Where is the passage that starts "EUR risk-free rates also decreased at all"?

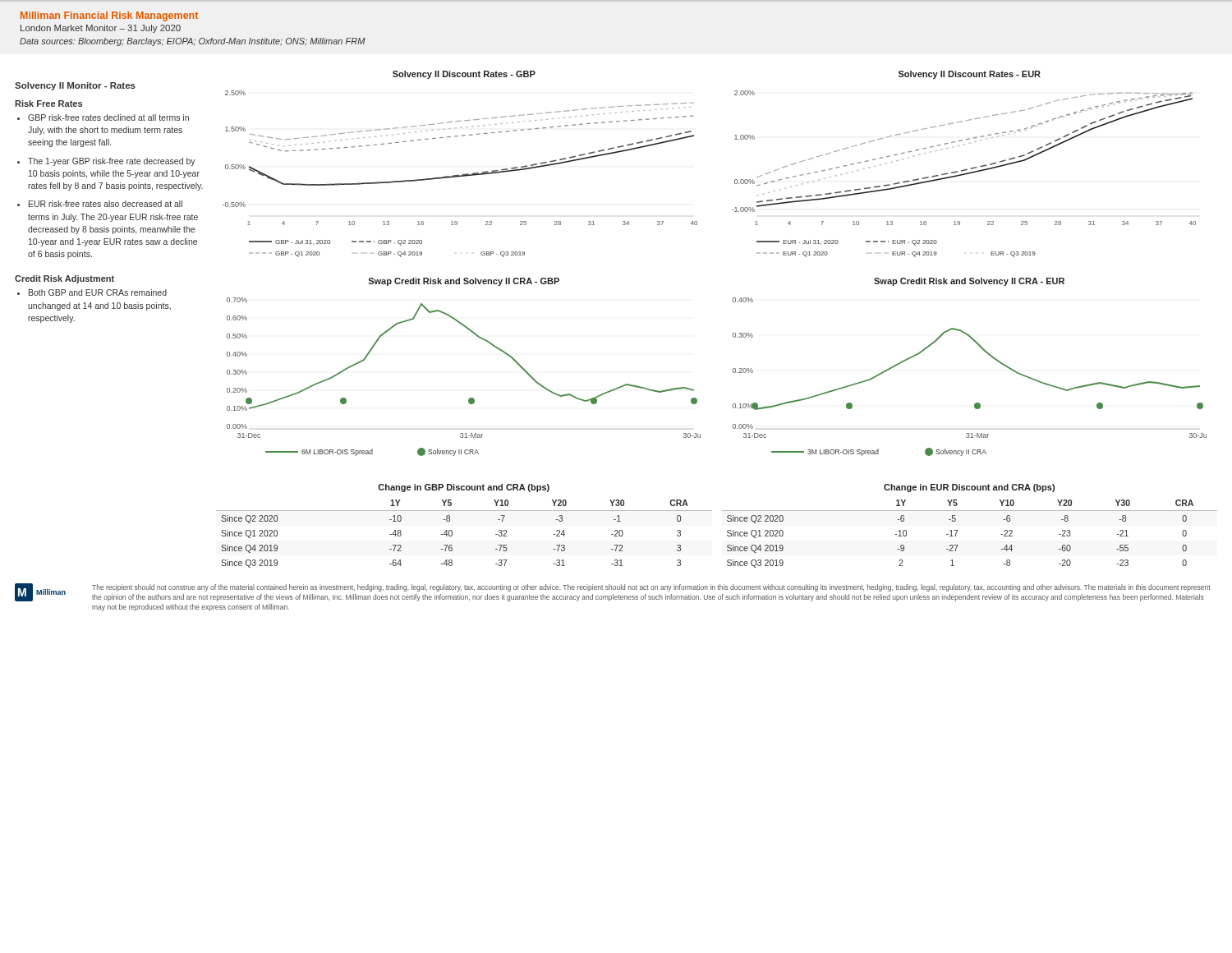coord(113,229)
